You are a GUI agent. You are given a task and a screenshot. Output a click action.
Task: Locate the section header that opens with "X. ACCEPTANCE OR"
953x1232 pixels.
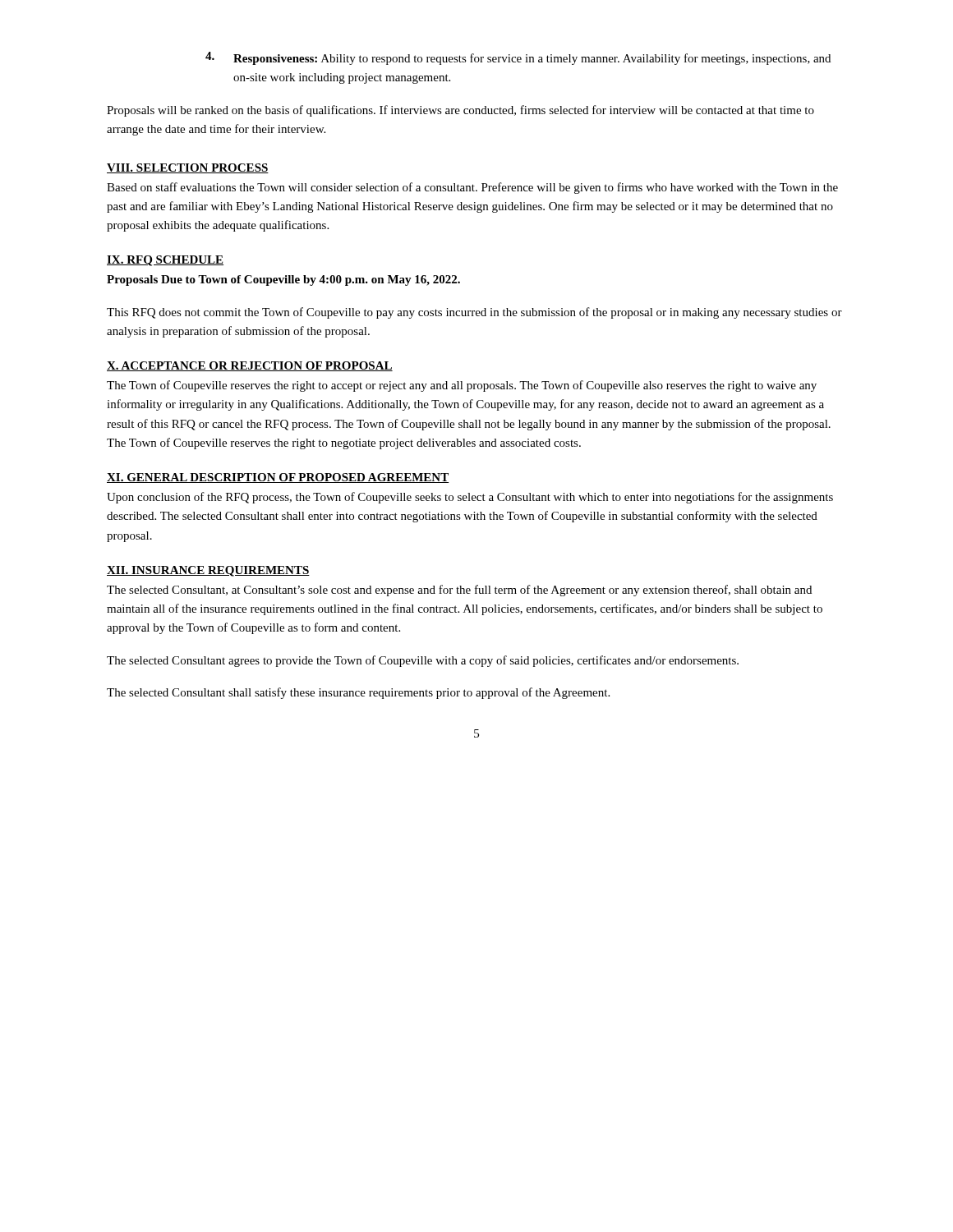click(x=250, y=365)
